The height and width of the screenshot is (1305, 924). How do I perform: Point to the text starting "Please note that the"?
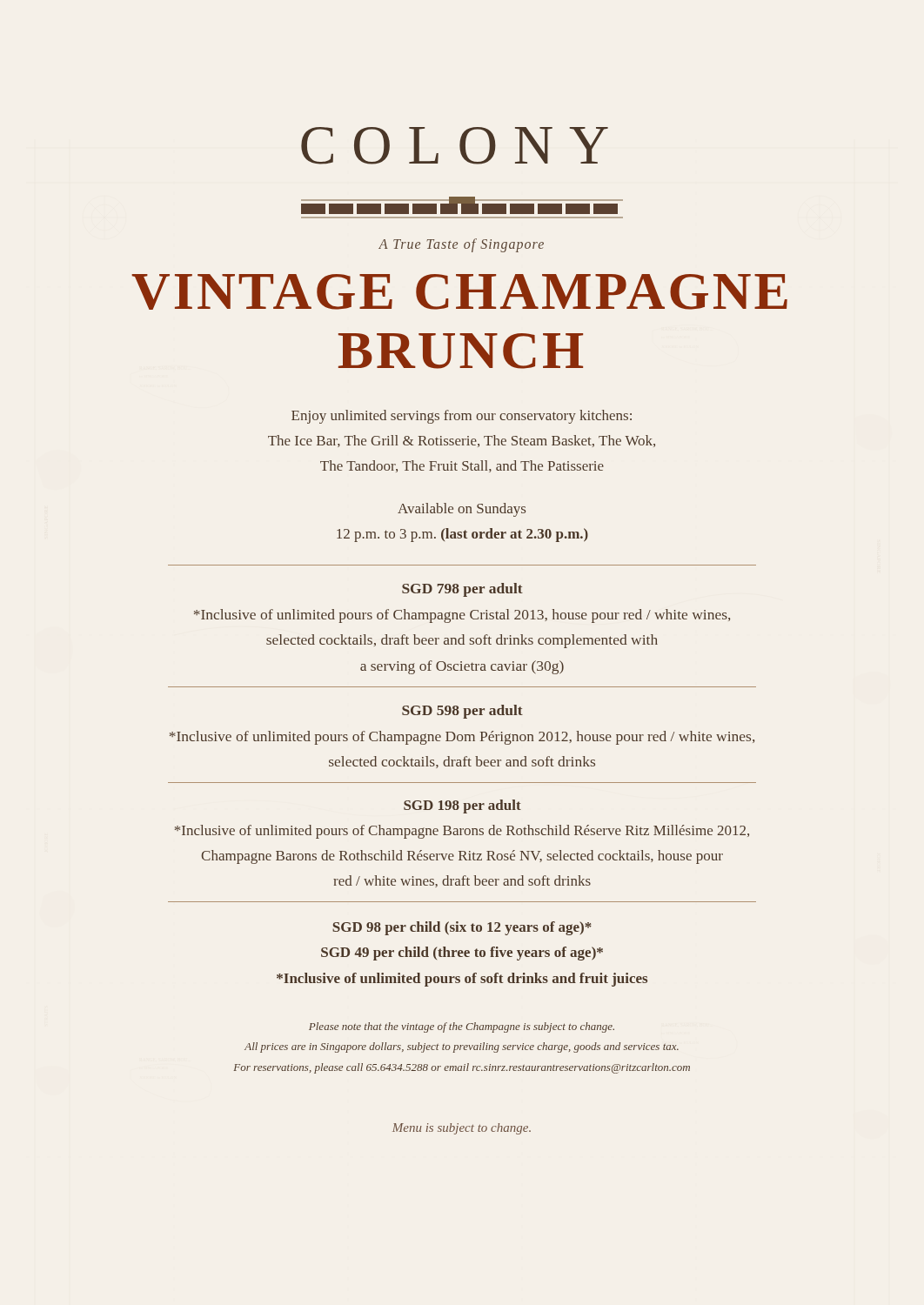[462, 1046]
